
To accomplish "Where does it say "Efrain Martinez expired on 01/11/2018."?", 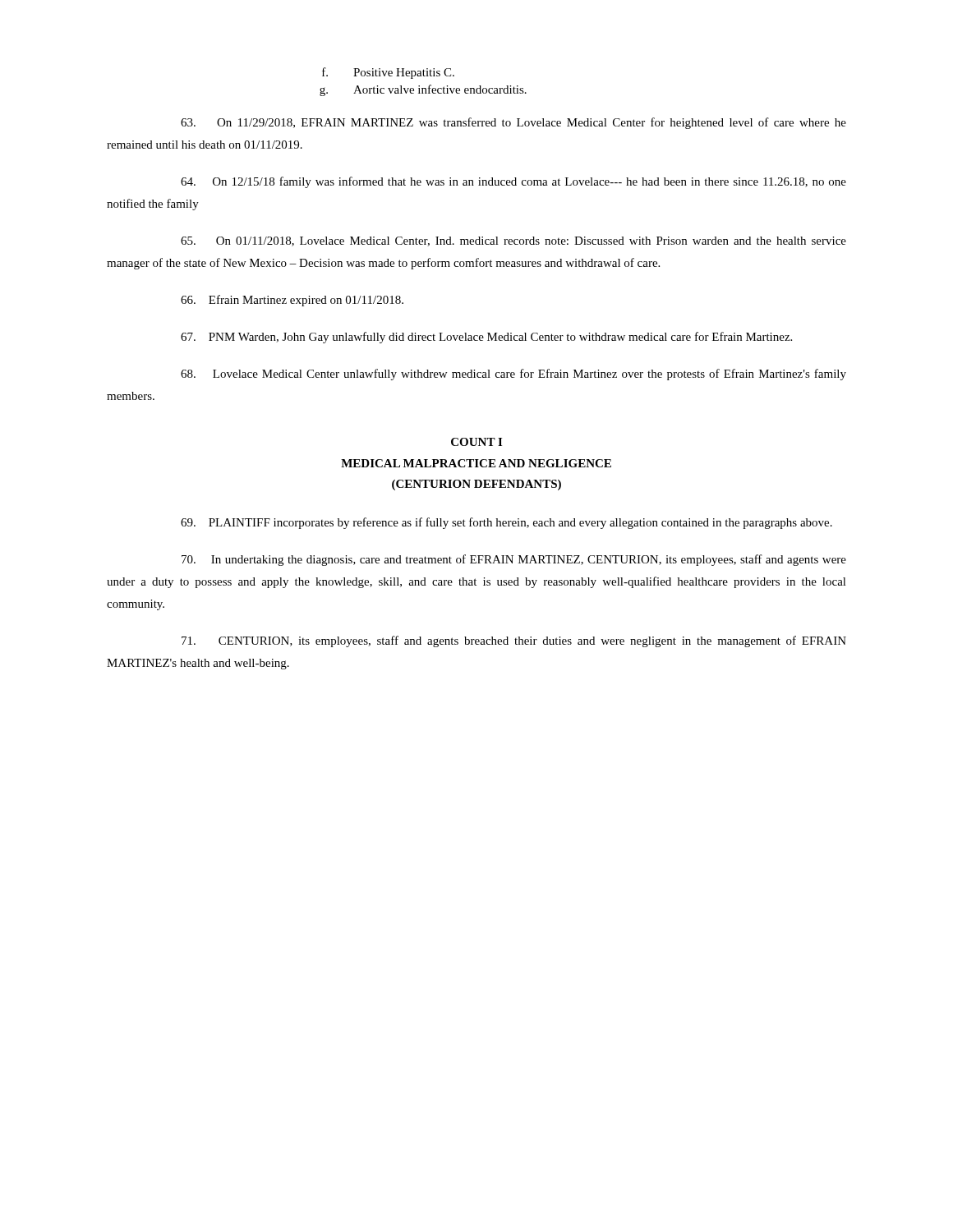I will pos(292,300).
